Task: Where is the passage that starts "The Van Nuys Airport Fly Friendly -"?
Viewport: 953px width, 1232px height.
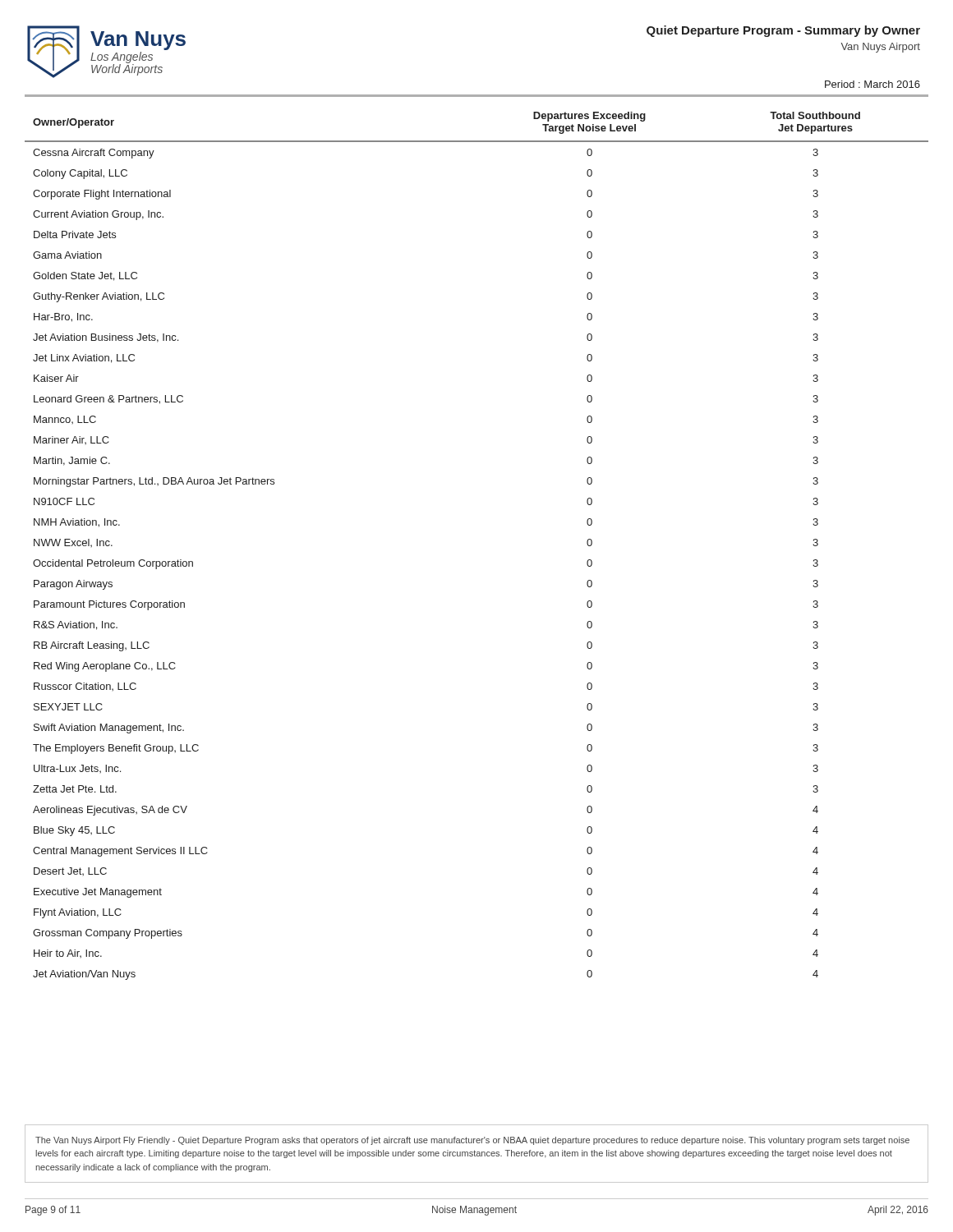Action: 473,1153
